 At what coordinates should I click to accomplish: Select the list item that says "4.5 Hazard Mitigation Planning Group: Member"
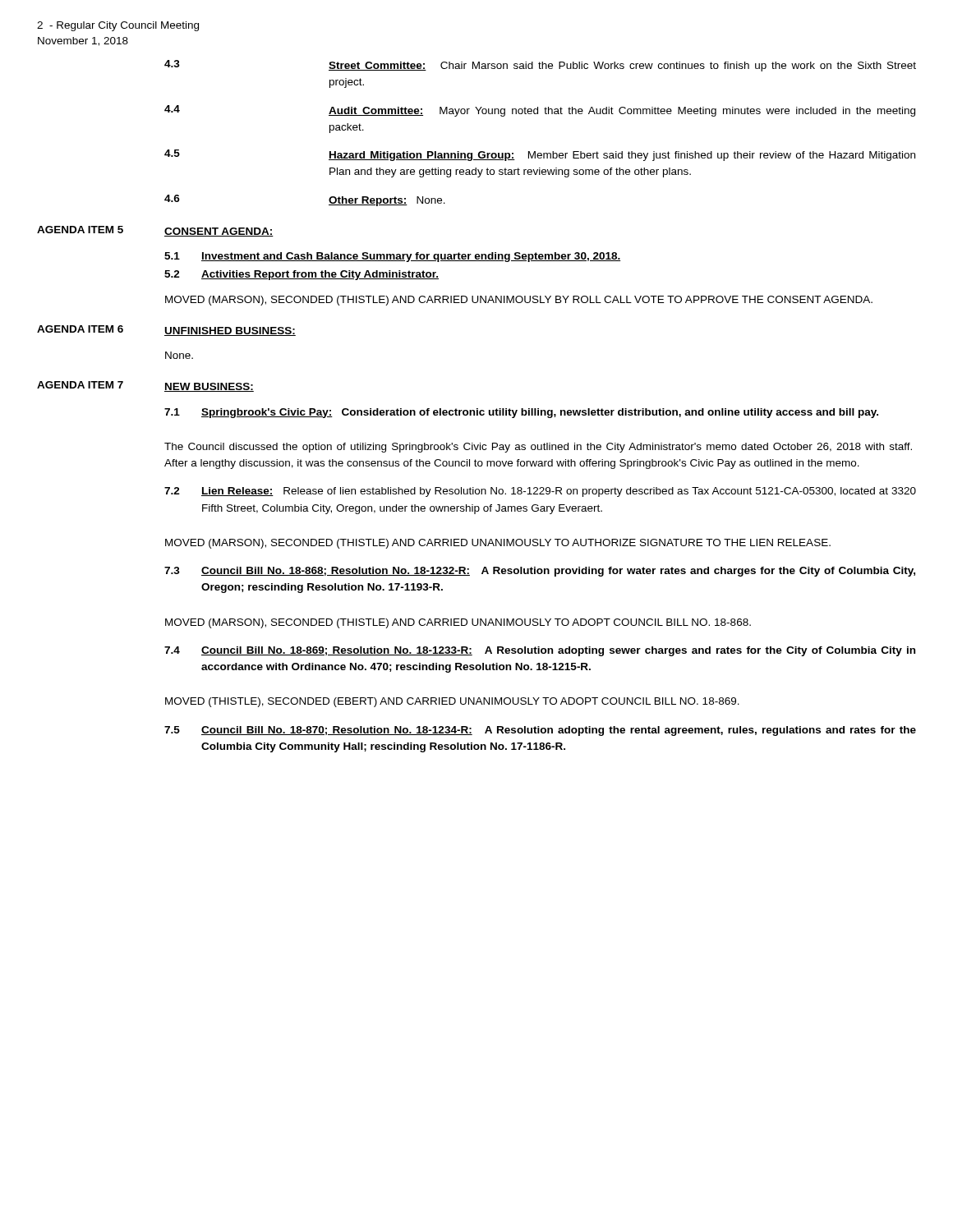click(476, 164)
